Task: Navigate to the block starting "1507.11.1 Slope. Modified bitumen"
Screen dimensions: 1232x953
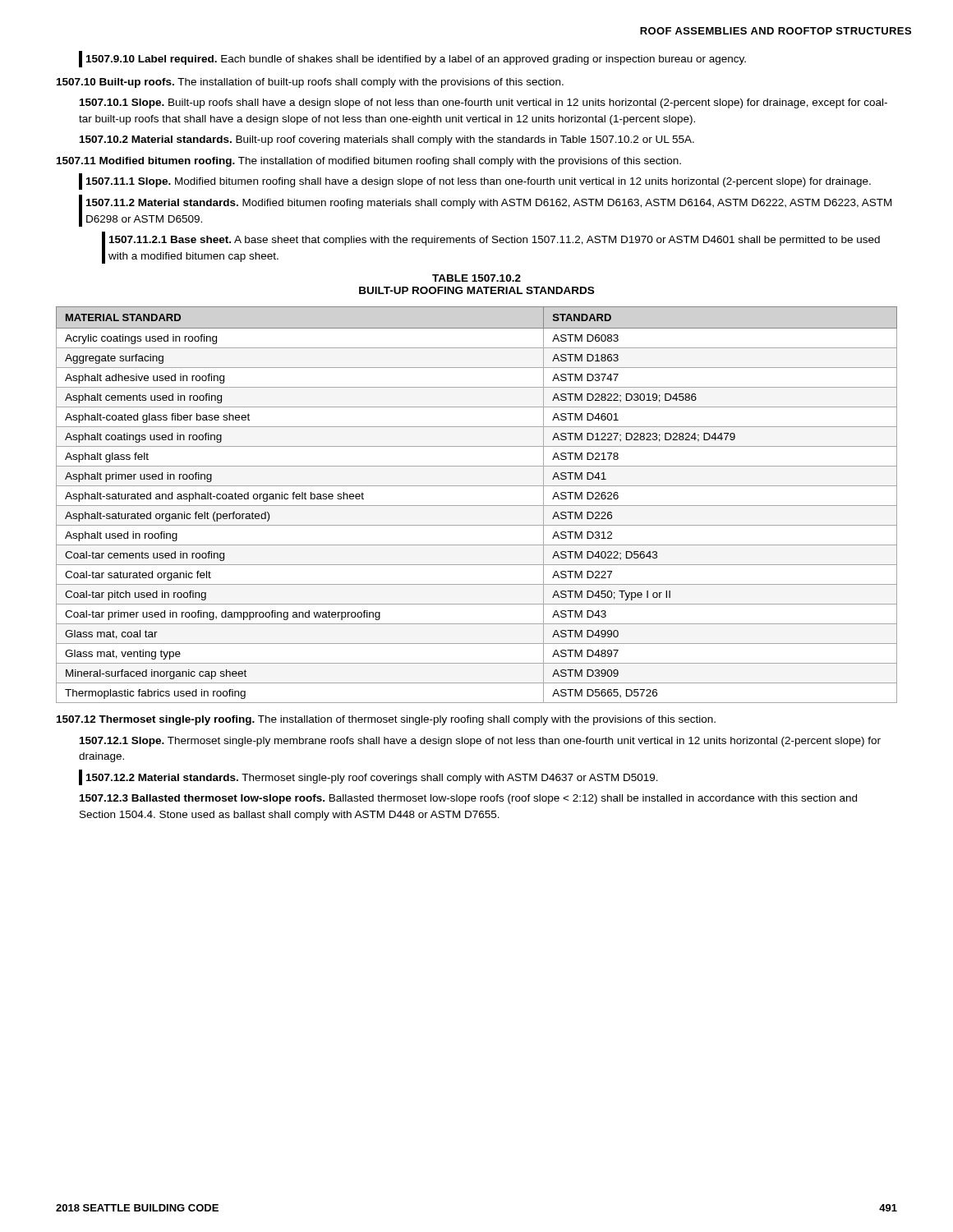Action: point(479,181)
